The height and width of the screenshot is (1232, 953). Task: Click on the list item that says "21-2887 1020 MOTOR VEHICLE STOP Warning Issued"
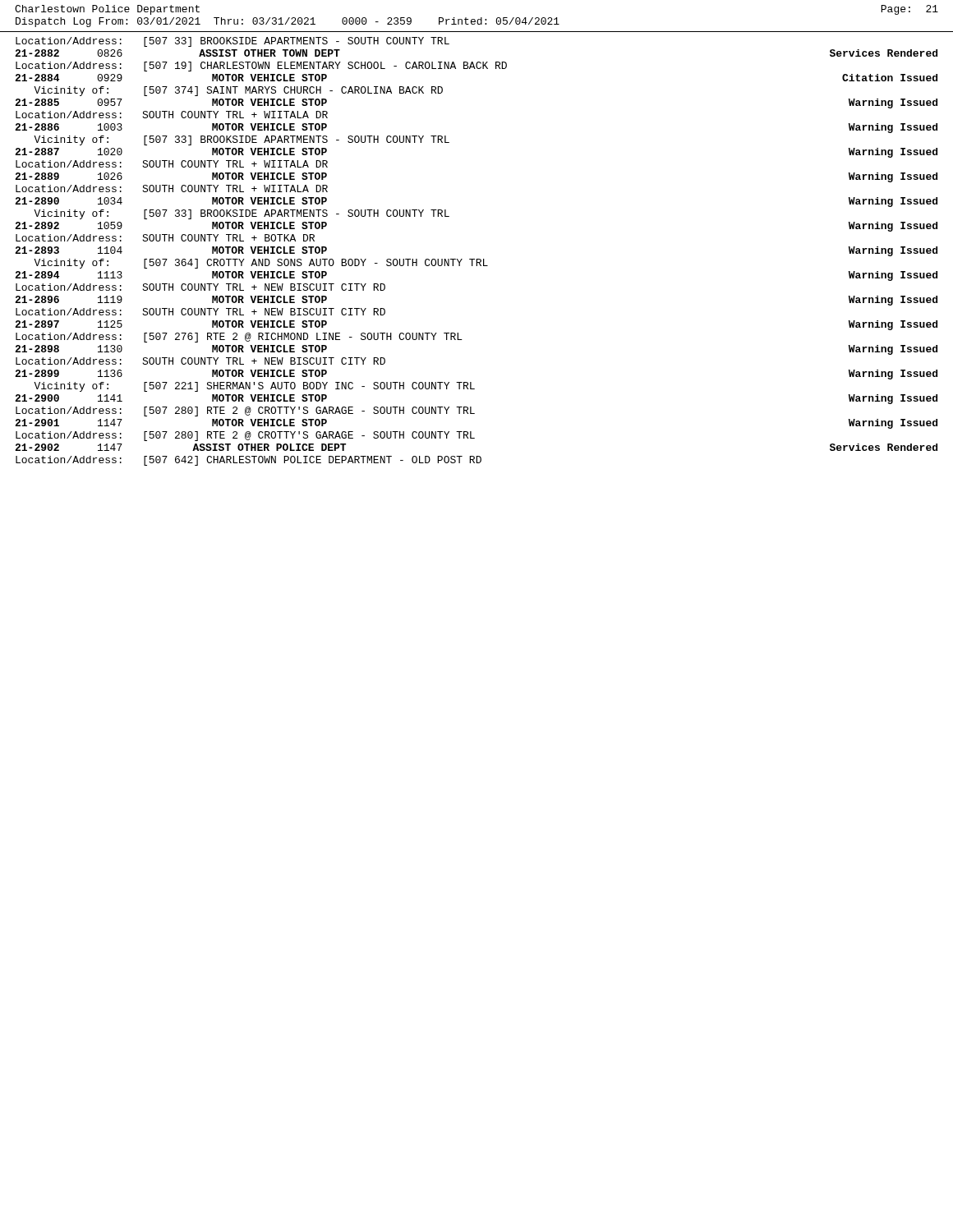click(x=37, y=152)
